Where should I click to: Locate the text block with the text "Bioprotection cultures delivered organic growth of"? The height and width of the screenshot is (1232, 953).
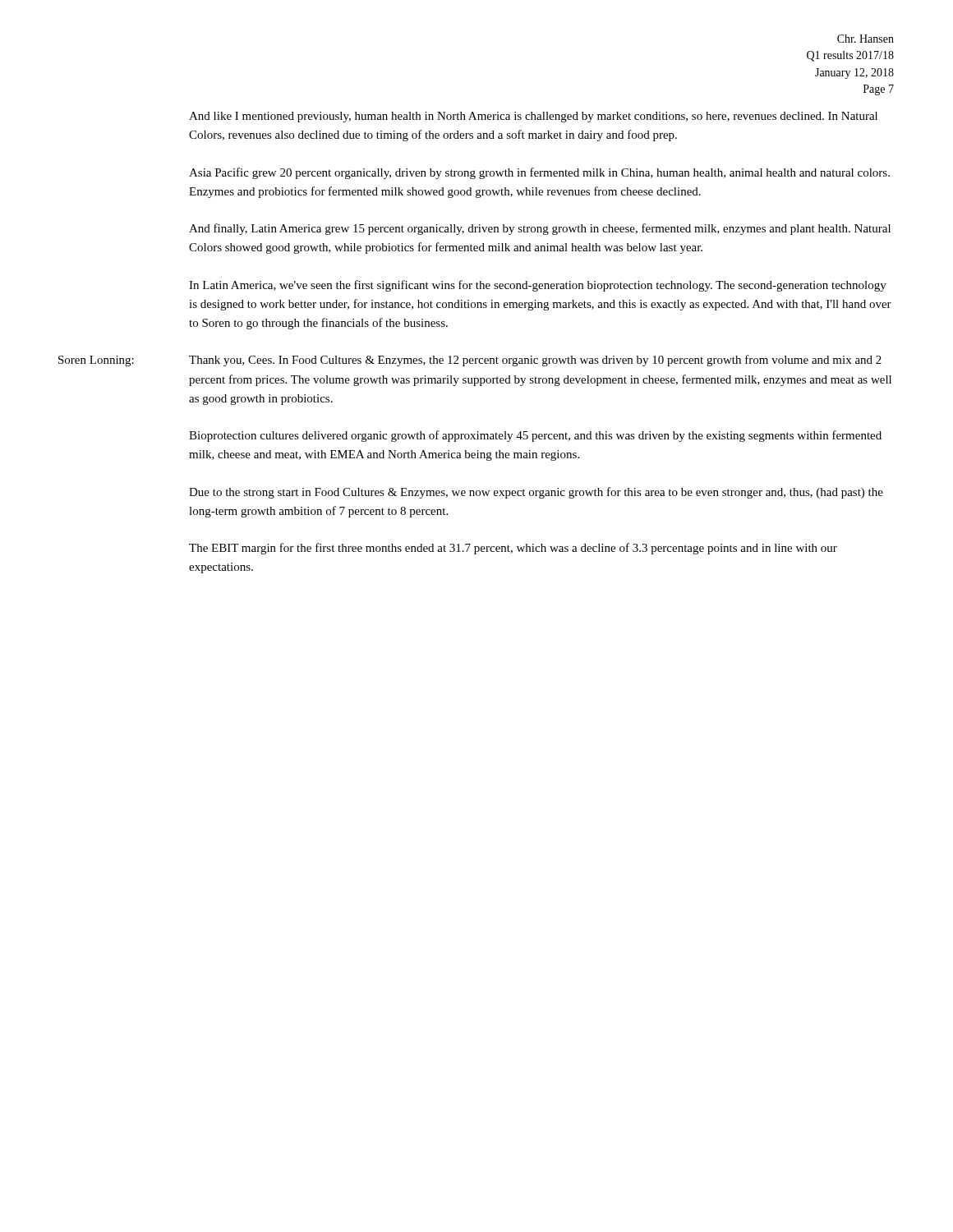click(x=535, y=445)
